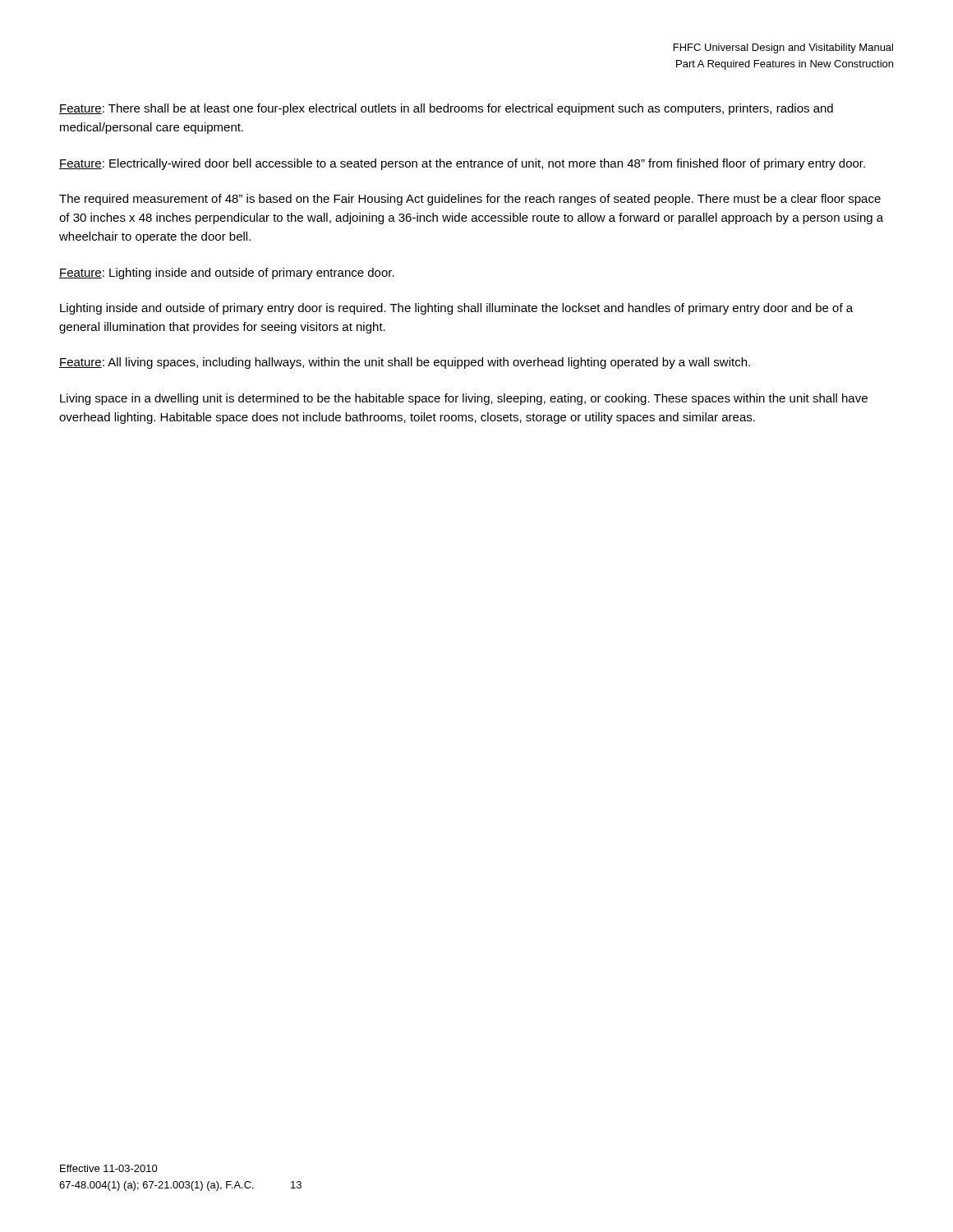The width and height of the screenshot is (953, 1232).
Task: Click the passage that begins "Feature: All living spaces, including"
Action: 405,362
